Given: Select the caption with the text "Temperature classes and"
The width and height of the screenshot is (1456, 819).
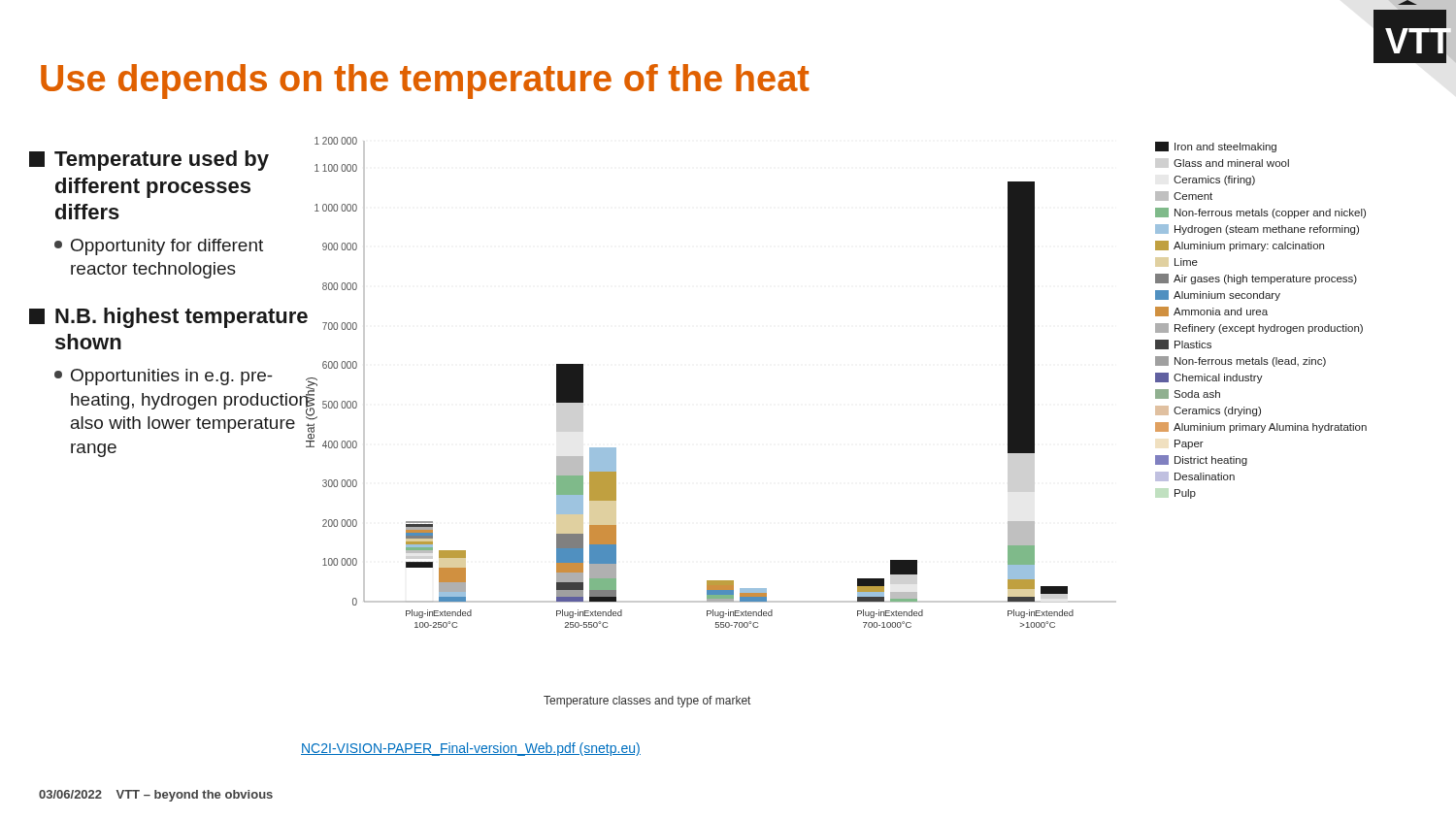Looking at the screenshot, I should tap(647, 701).
